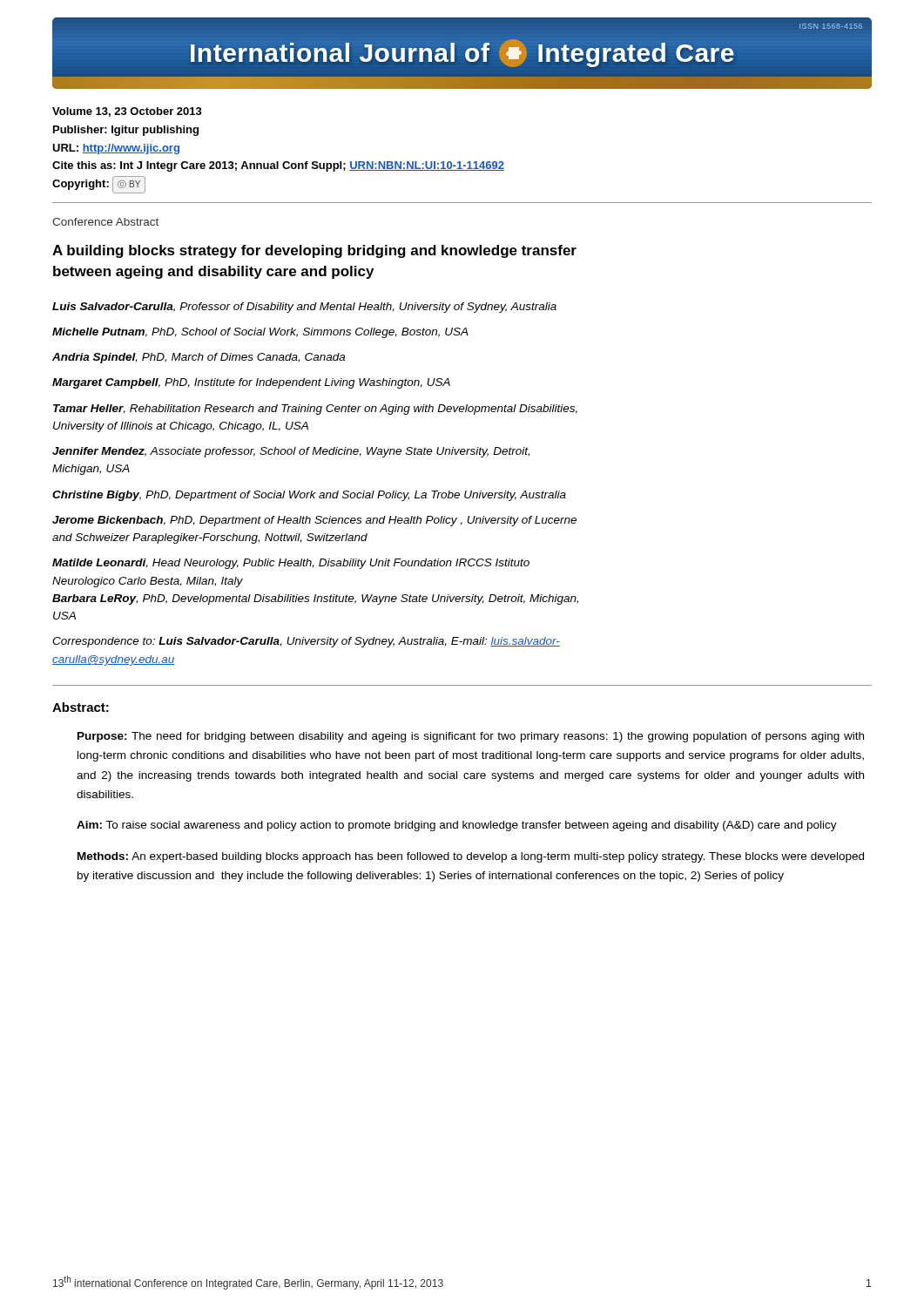Image resolution: width=924 pixels, height=1307 pixels.
Task: Find the block on this page that starts "Matilde Leonardi, Head Neurology, Public Health, Disability Unit"
Action: (316, 589)
